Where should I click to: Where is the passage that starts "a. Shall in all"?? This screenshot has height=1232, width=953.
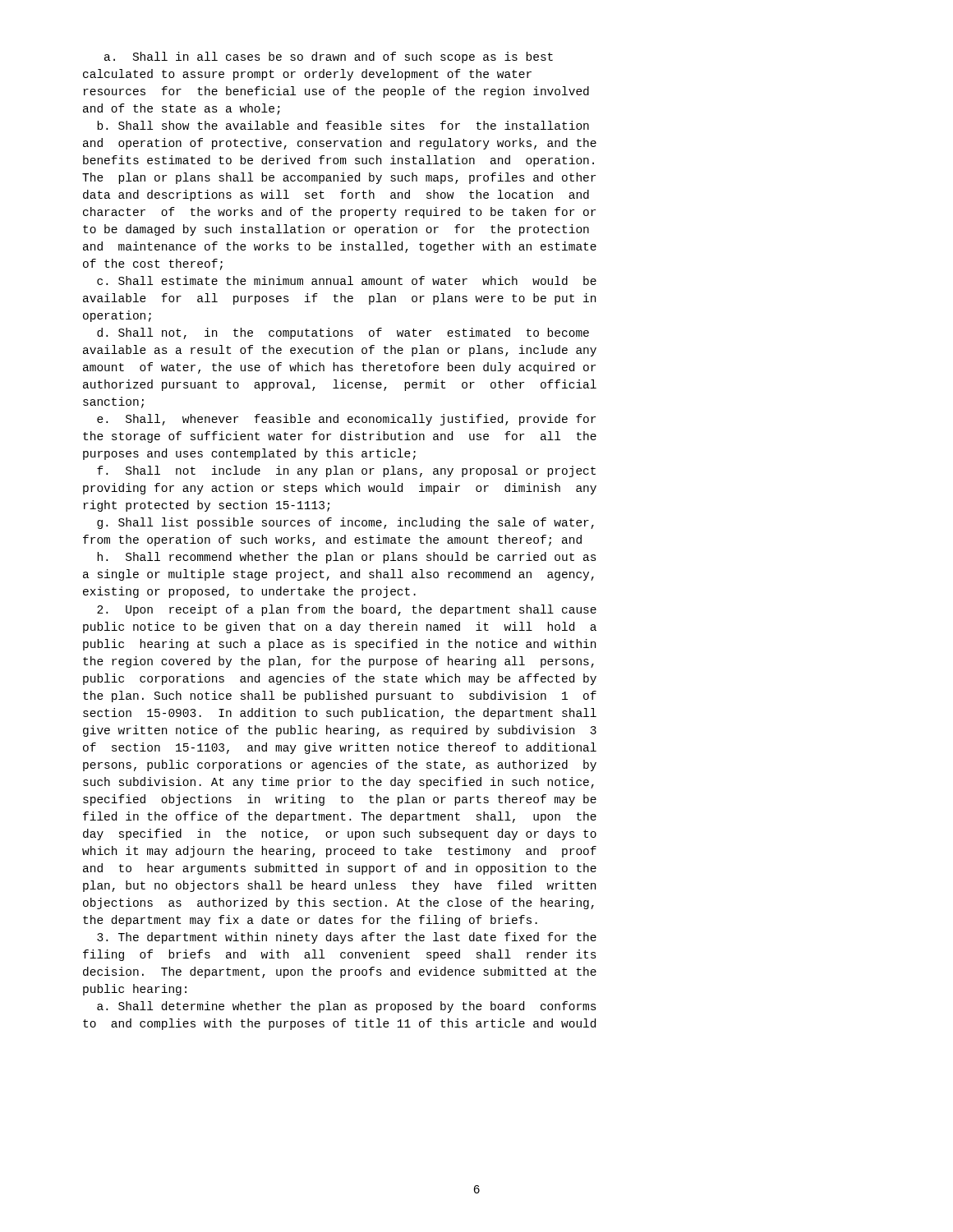[x=340, y=541]
